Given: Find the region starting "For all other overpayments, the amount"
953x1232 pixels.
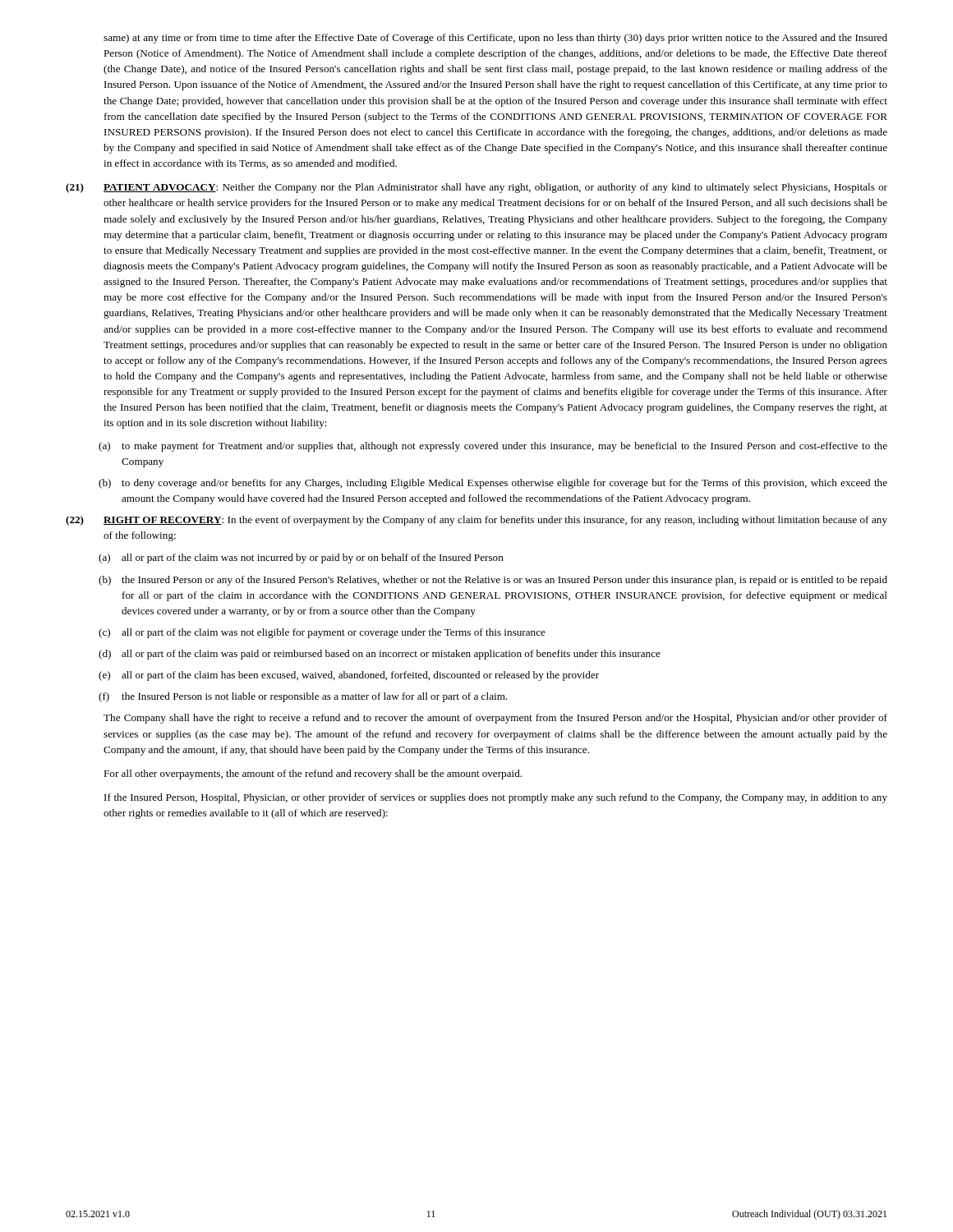Looking at the screenshot, I should tap(313, 773).
